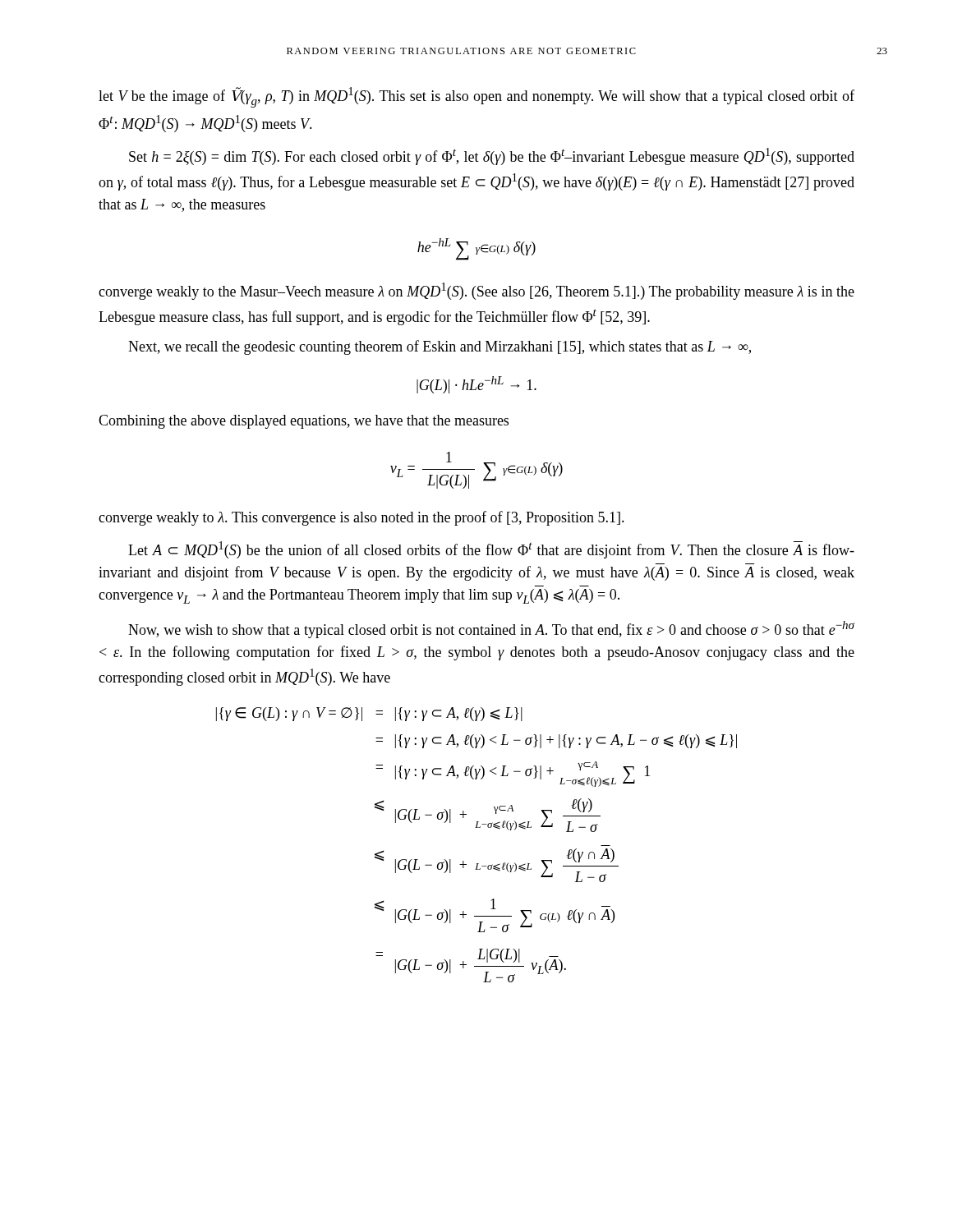Screen dimensions: 1232x953
Task: Locate the block of text that opens with "Set h ="
Action: tap(476, 180)
